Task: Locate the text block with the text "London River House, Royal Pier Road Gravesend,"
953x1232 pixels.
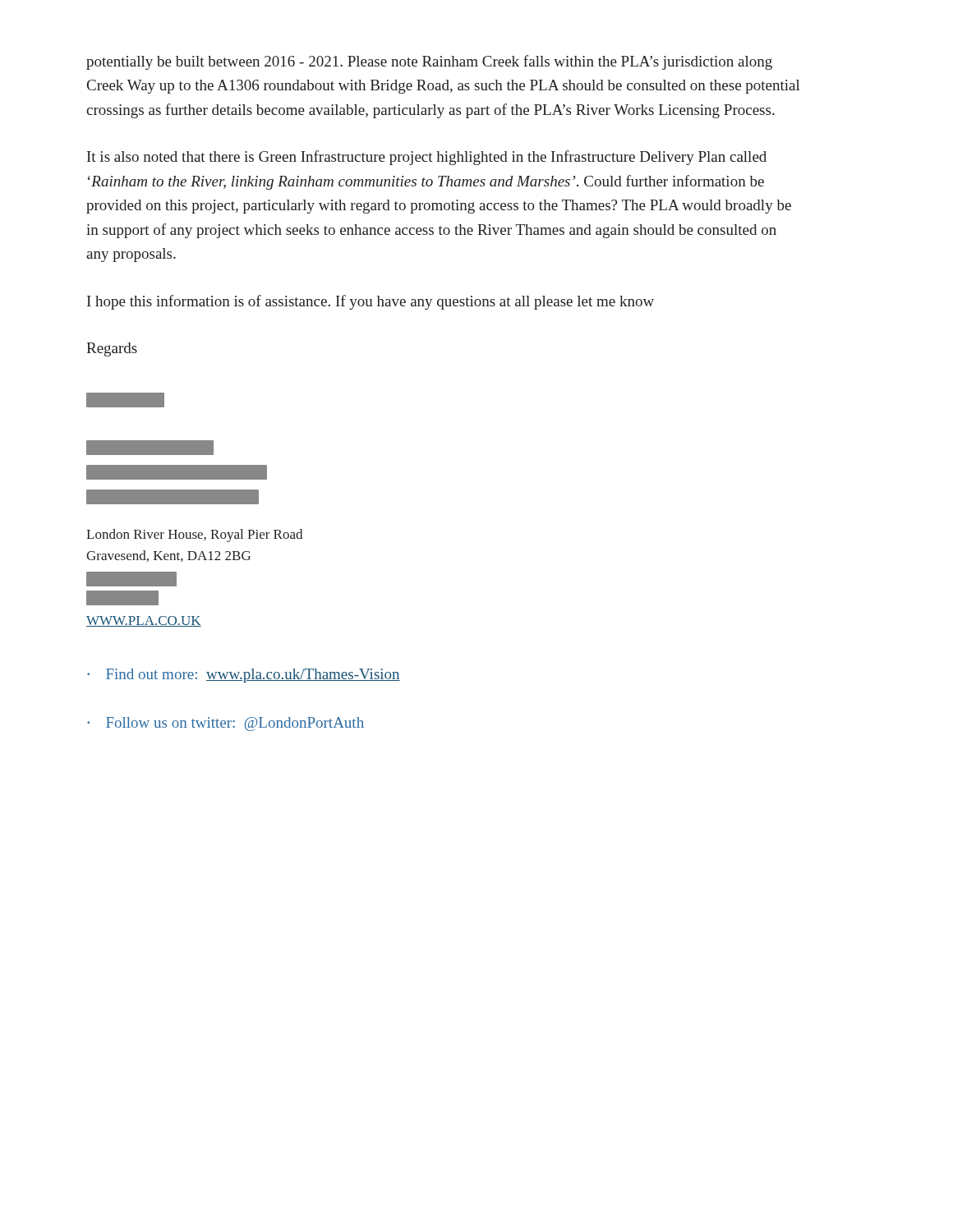Action: 194,536
